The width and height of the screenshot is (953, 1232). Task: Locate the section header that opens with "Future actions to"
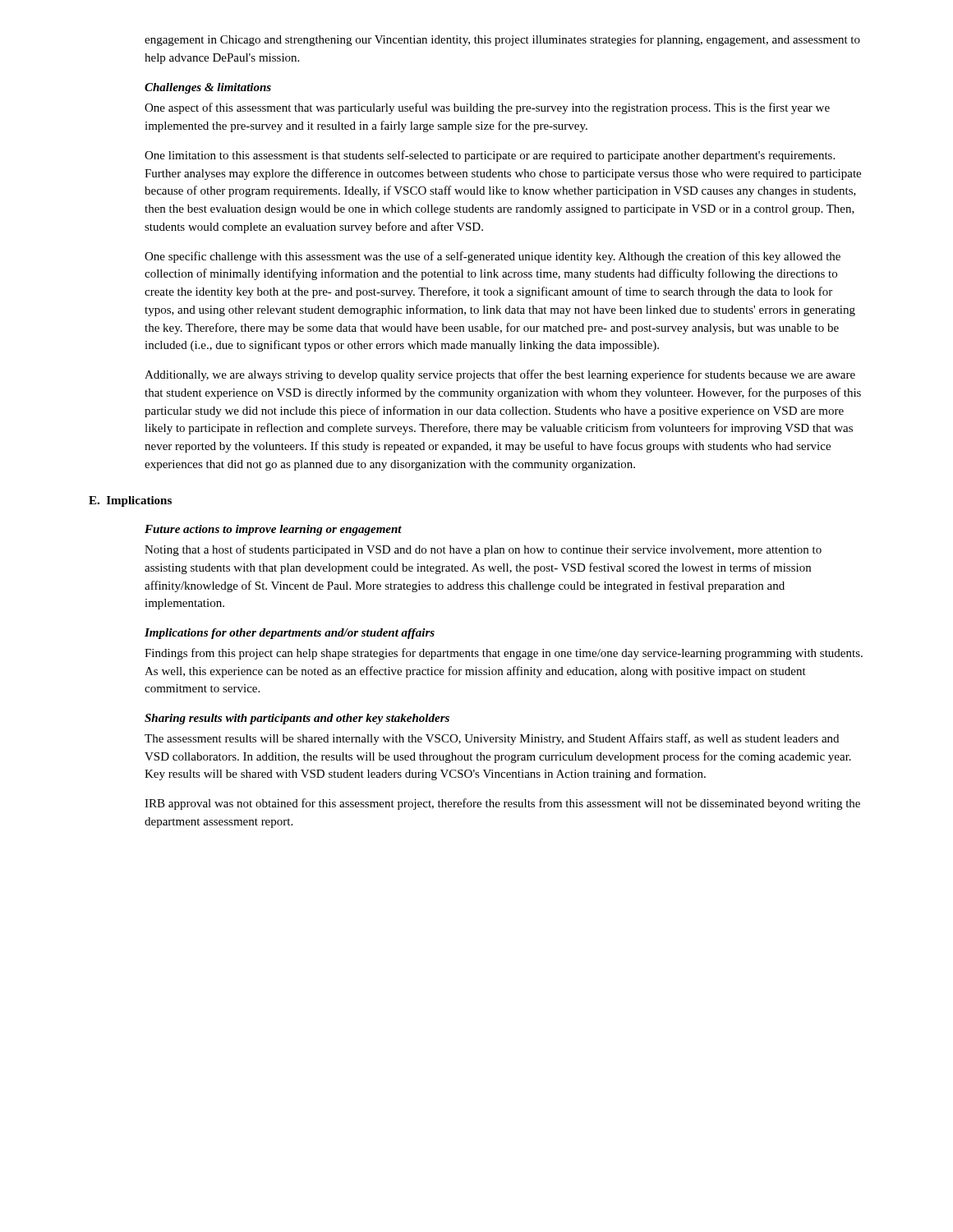coord(273,530)
